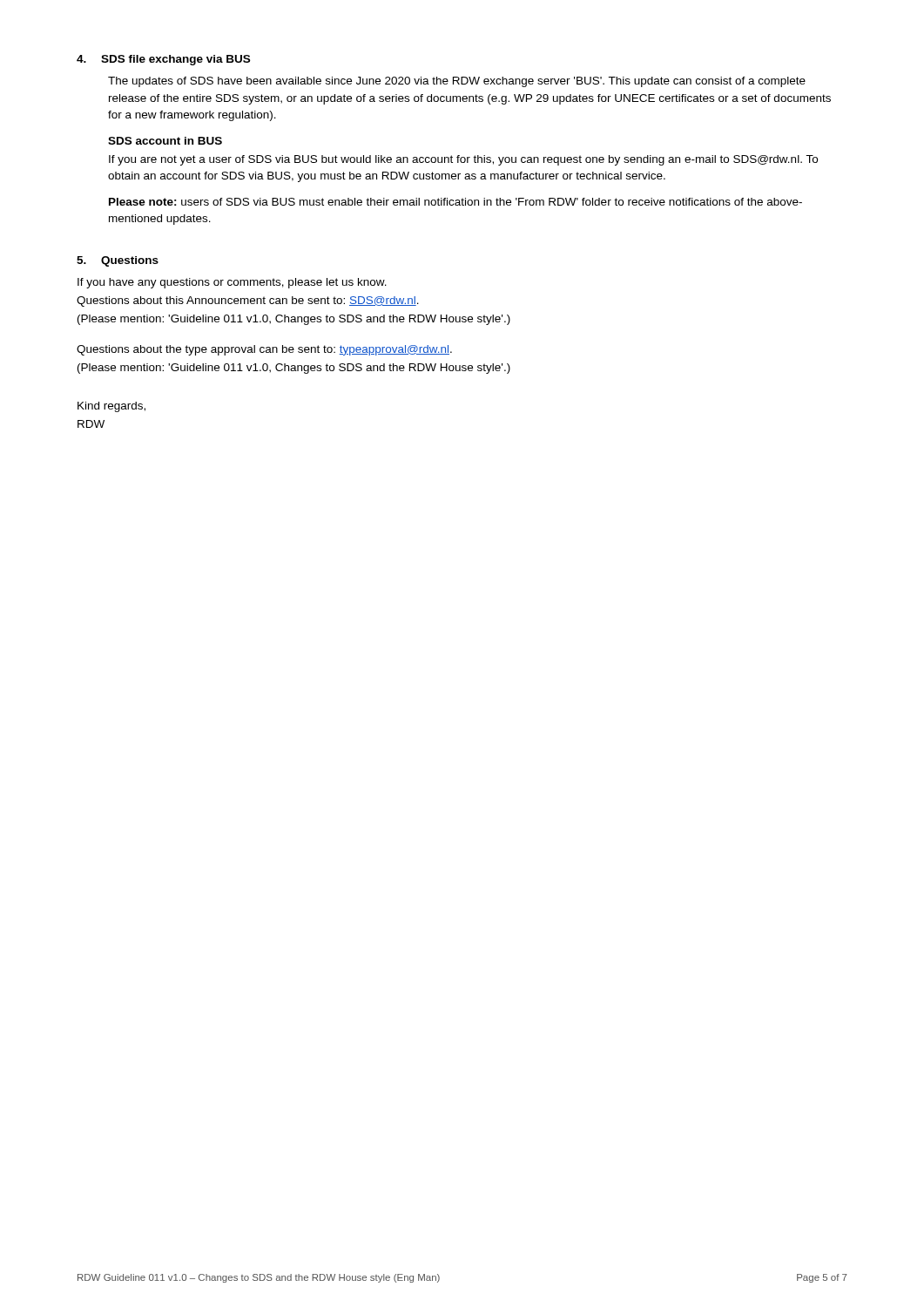This screenshot has width=924, height=1307.
Task: Find the text starting "4. SDS file exchange via"
Action: coord(164,59)
